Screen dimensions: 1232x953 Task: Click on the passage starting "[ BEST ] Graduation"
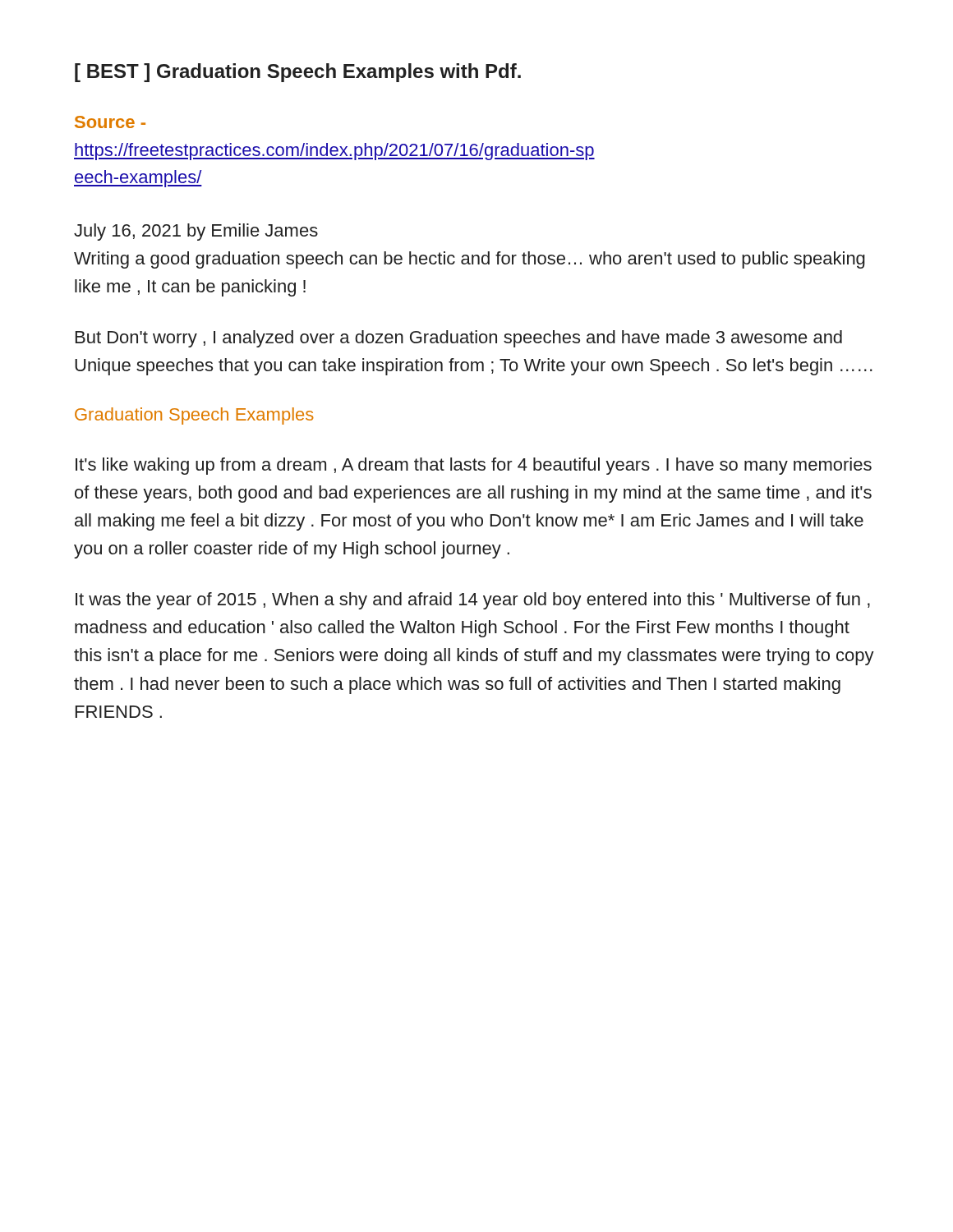(298, 71)
